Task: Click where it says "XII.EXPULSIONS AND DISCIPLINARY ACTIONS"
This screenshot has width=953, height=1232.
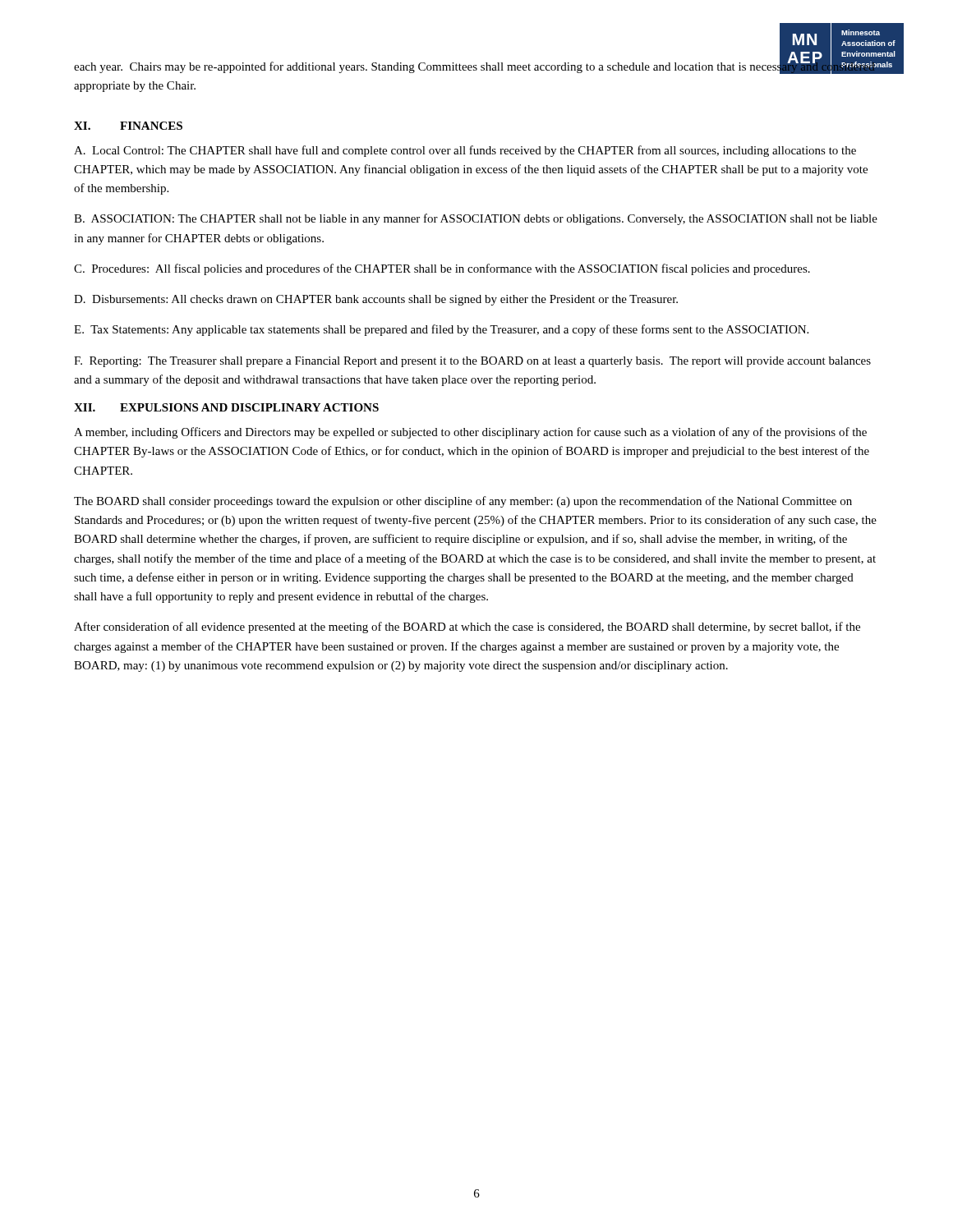Action: [x=226, y=408]
